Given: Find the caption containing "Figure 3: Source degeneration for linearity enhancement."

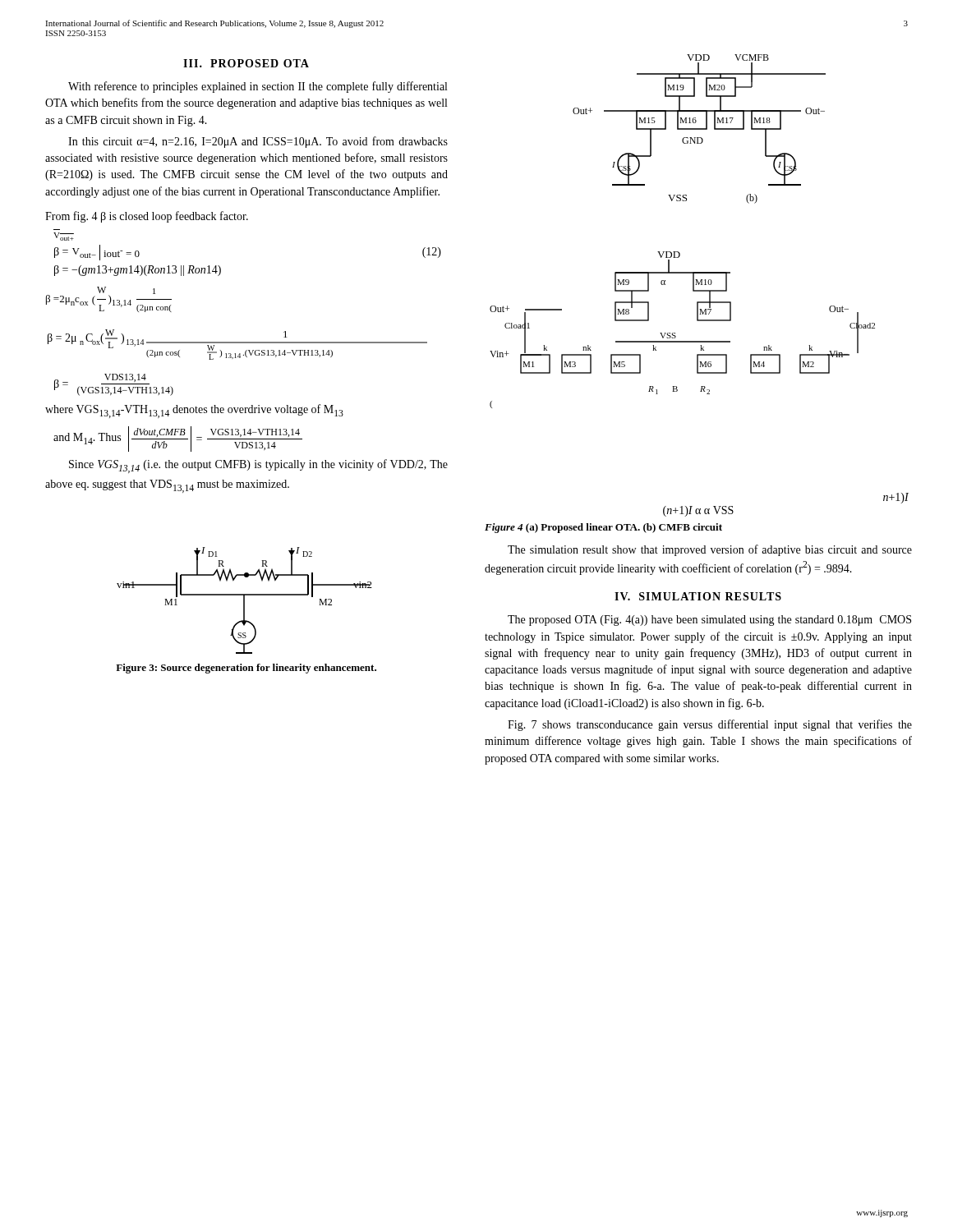Looking at the screenshot, I should [246, 667].
